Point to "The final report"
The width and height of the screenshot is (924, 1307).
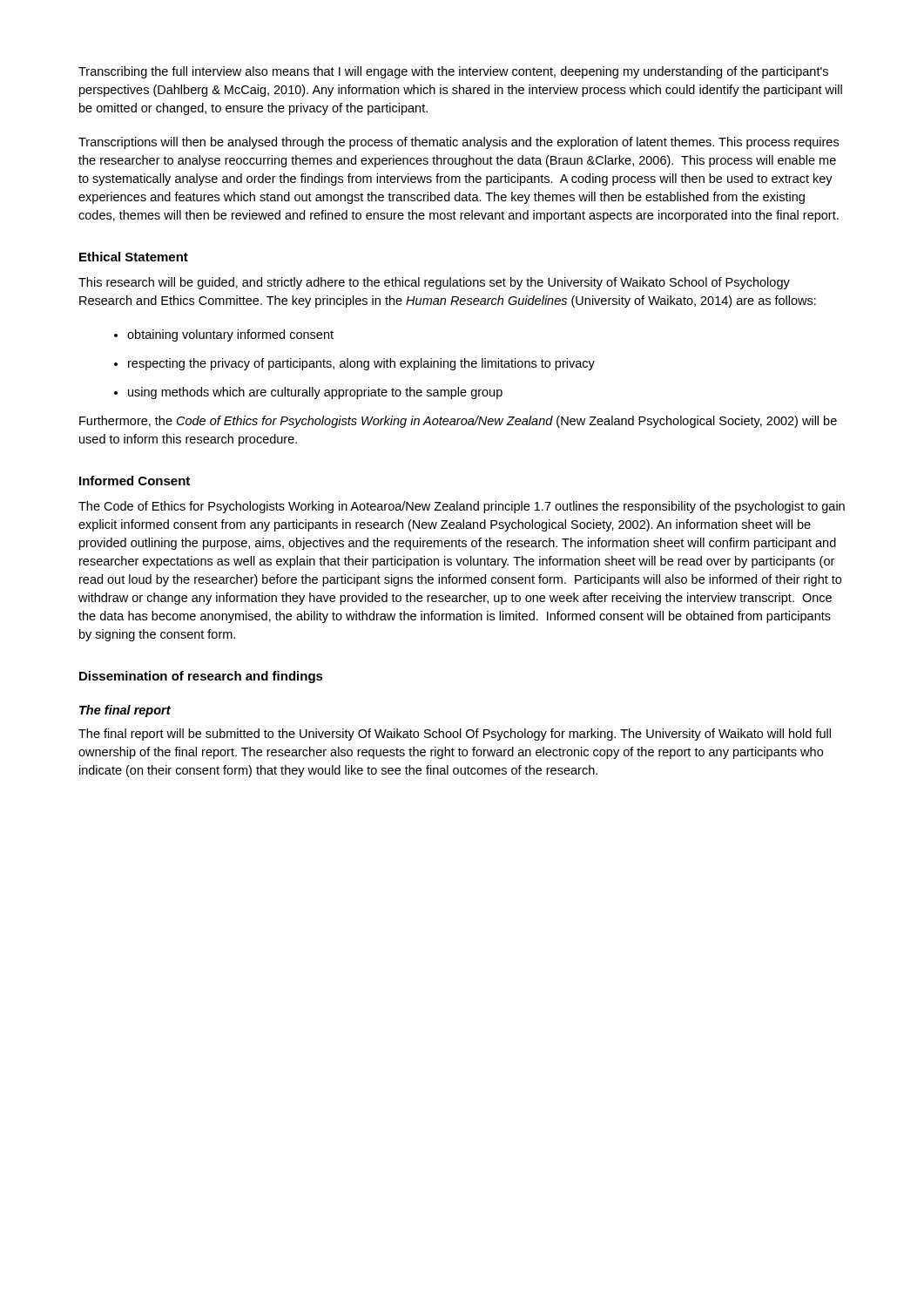124,710
